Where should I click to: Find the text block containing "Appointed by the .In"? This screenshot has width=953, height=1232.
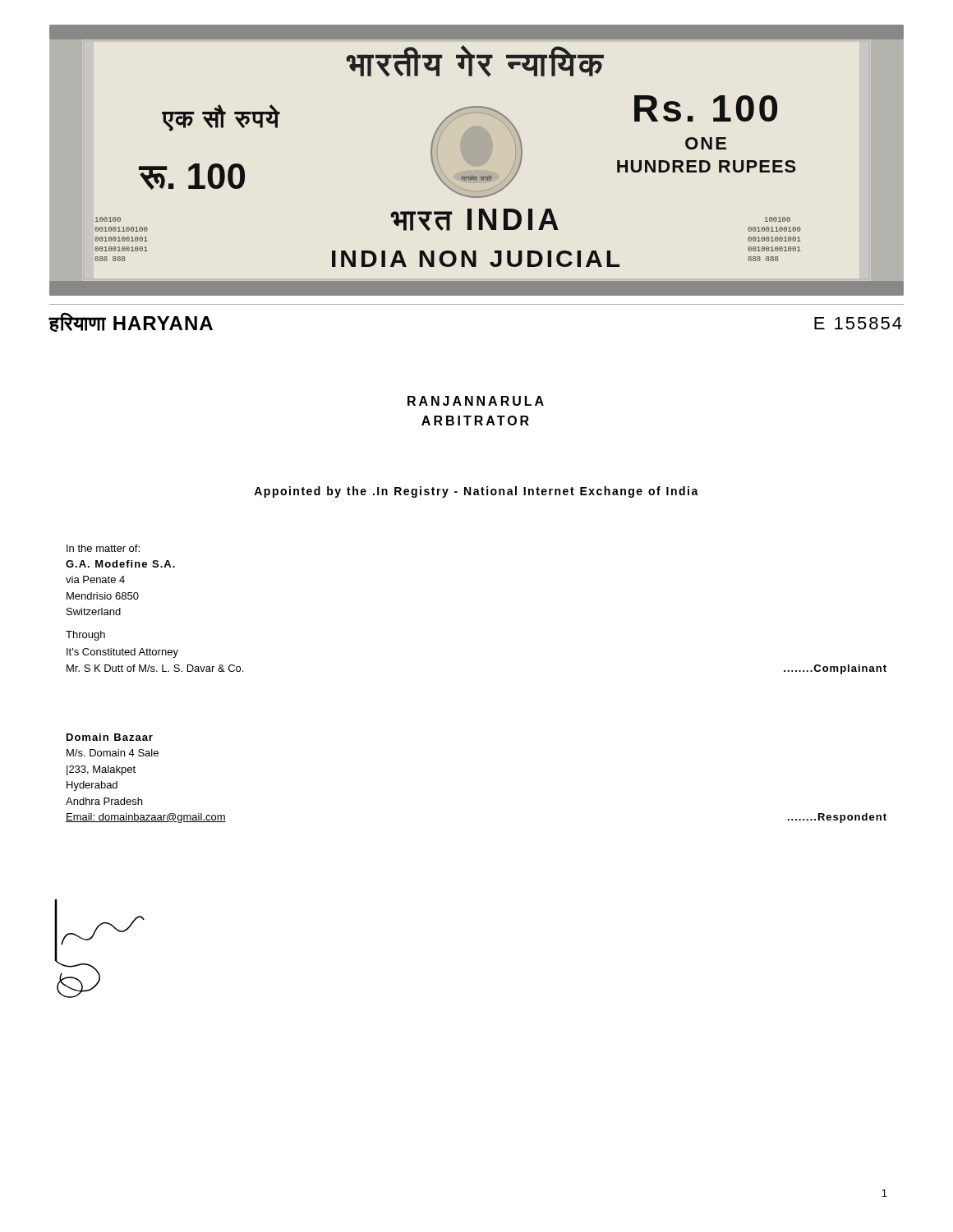[476, 491]
